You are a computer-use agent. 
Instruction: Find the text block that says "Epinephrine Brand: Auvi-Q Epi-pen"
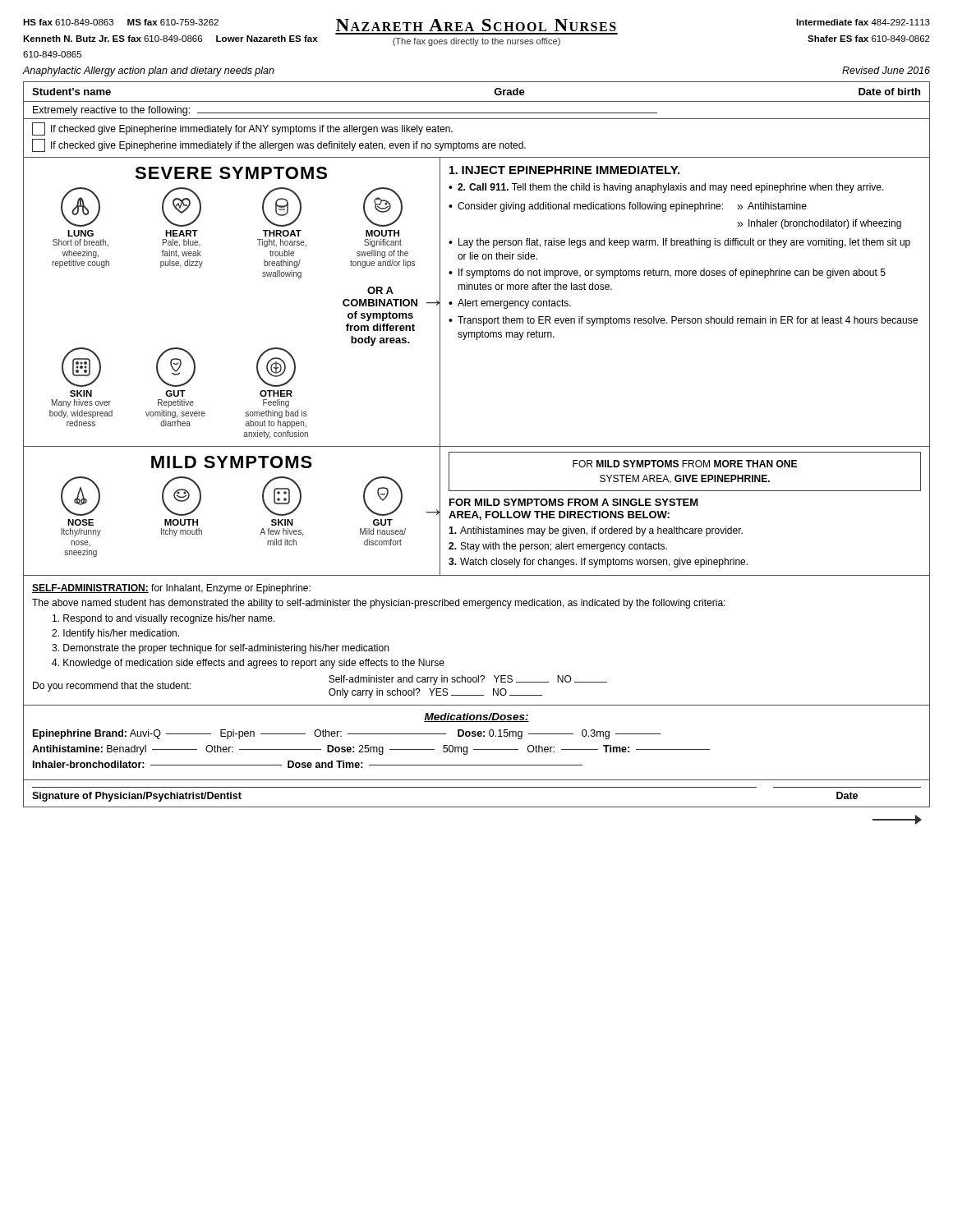[x=346, y=734]
